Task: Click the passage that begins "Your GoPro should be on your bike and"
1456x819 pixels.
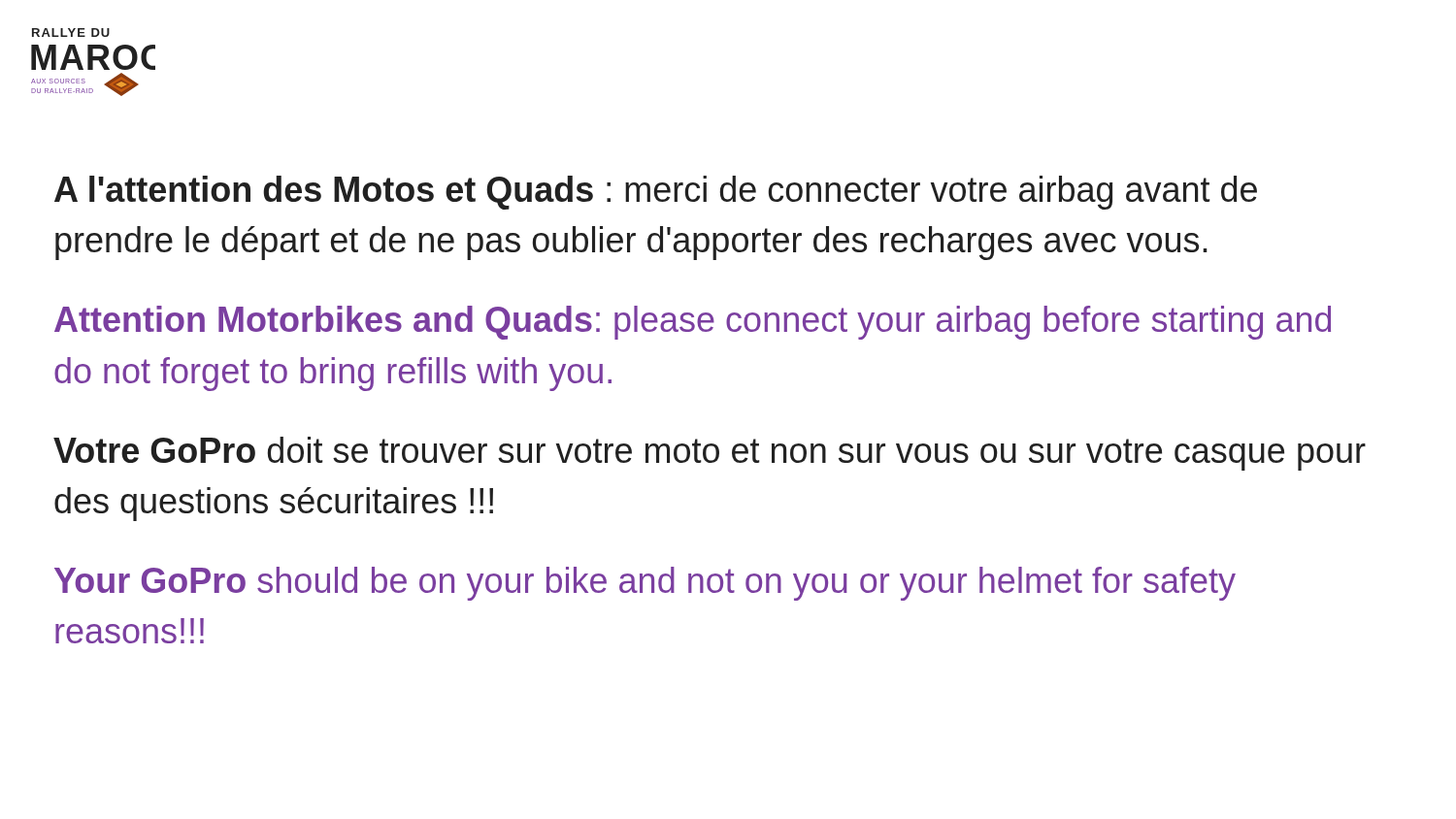Action: (x=644, y=606)
